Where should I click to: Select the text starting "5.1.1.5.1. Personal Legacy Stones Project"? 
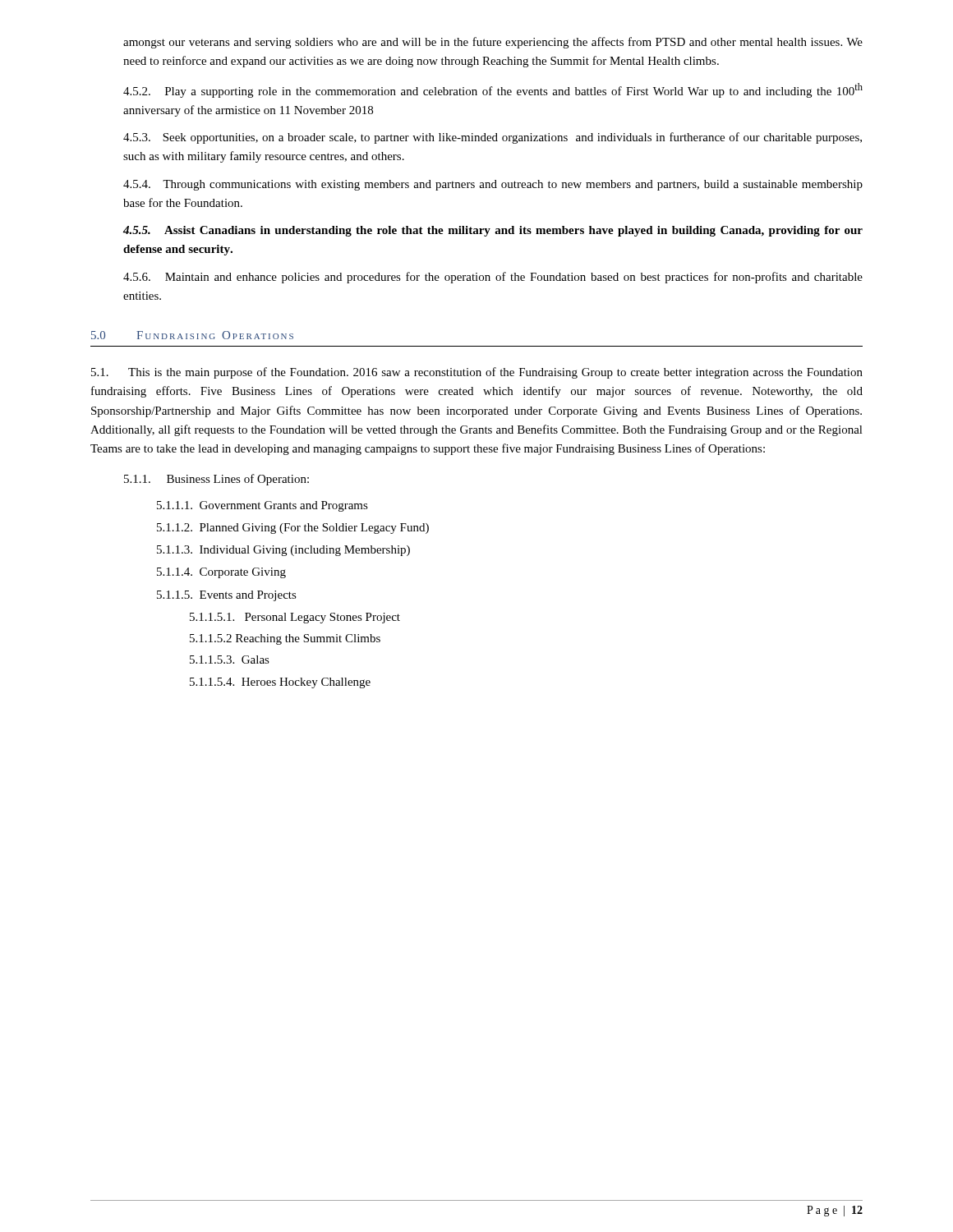coord(295,617)
